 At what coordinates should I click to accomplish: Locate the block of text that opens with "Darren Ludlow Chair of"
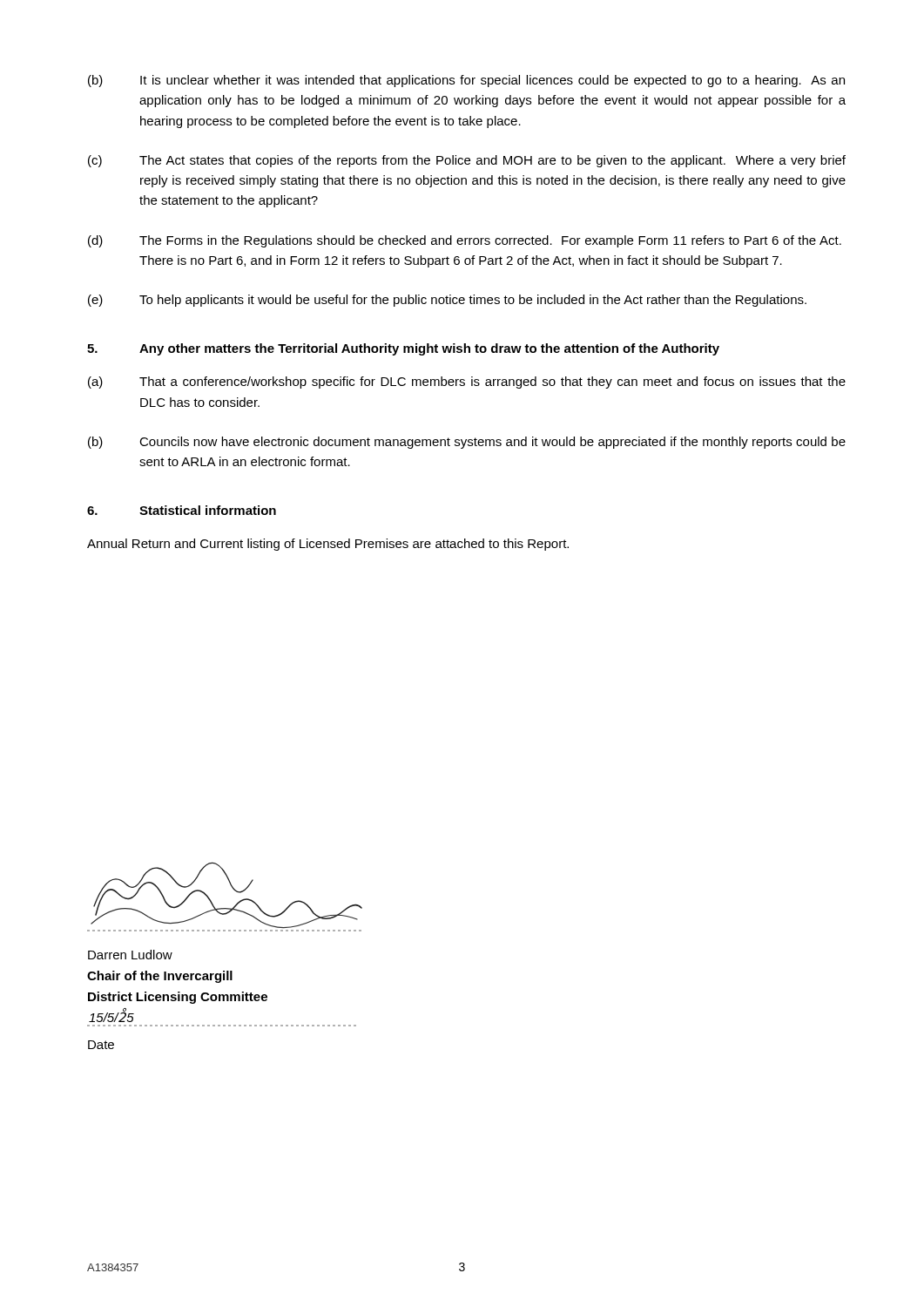pyautogui.click(x=178, y=975)
